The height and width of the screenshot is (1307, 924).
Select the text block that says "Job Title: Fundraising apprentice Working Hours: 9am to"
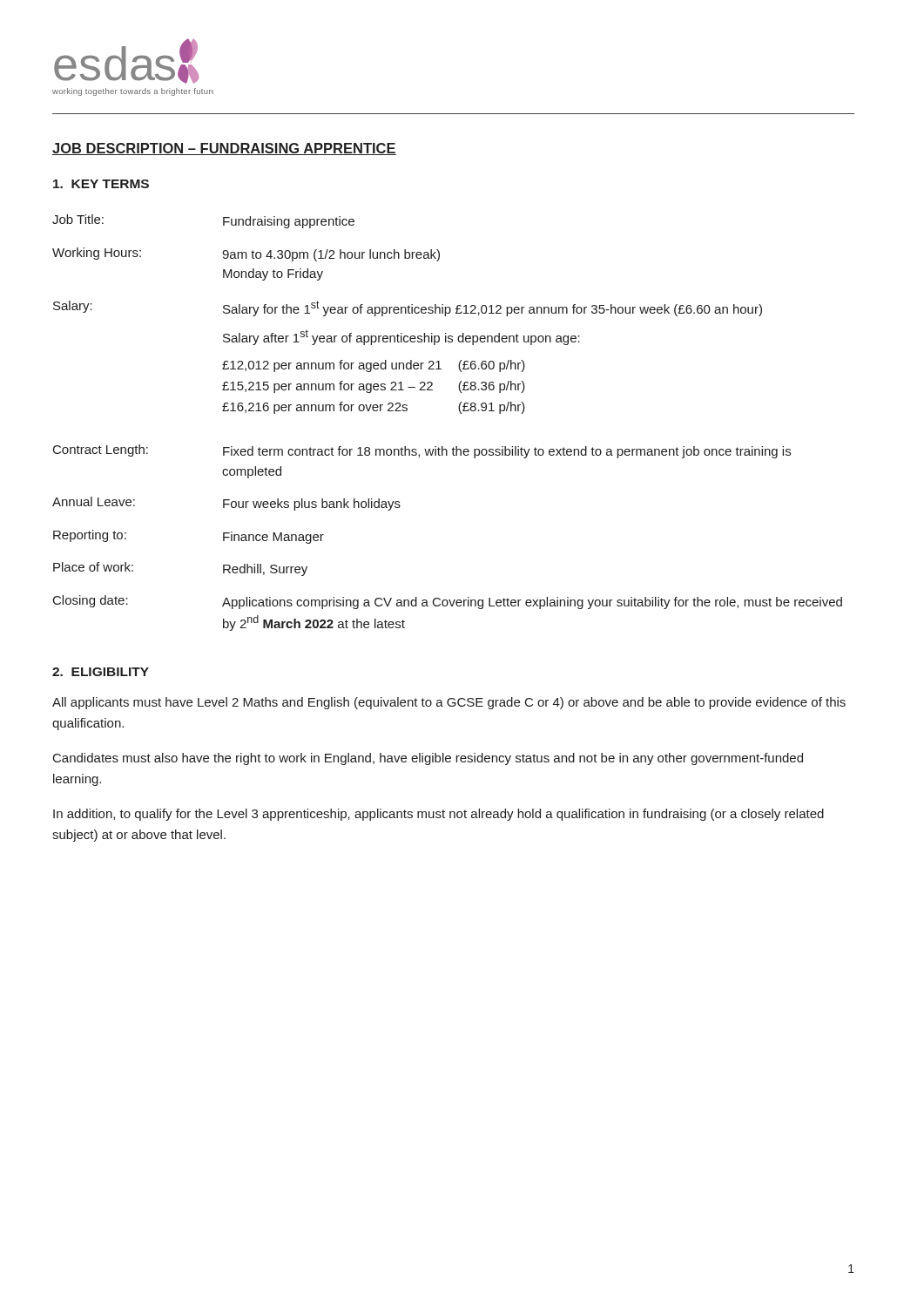click(x=81, y=221)
